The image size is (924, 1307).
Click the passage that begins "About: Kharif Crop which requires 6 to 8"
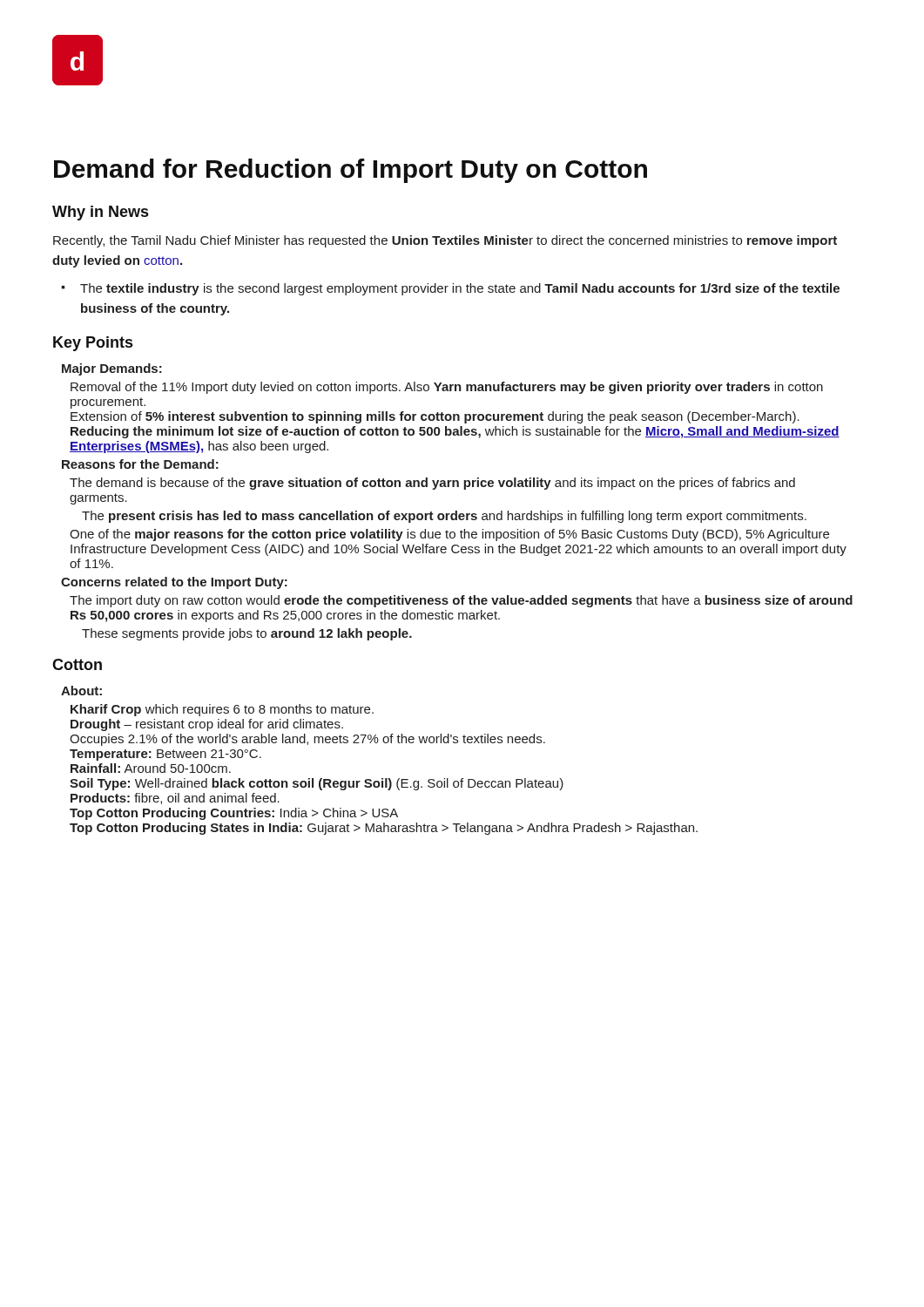(81, 691)
